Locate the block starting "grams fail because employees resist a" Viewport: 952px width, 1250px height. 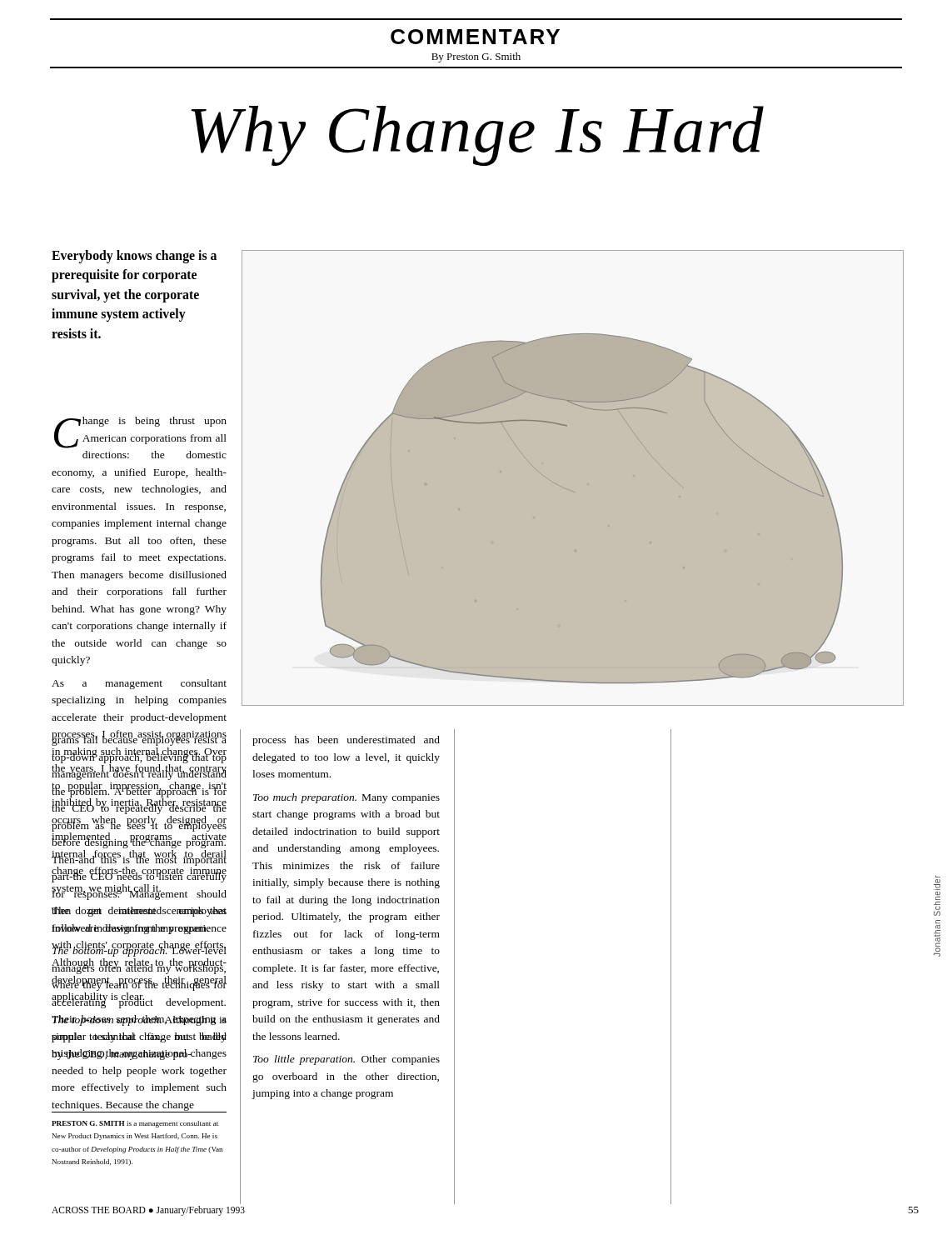[139, 923]
